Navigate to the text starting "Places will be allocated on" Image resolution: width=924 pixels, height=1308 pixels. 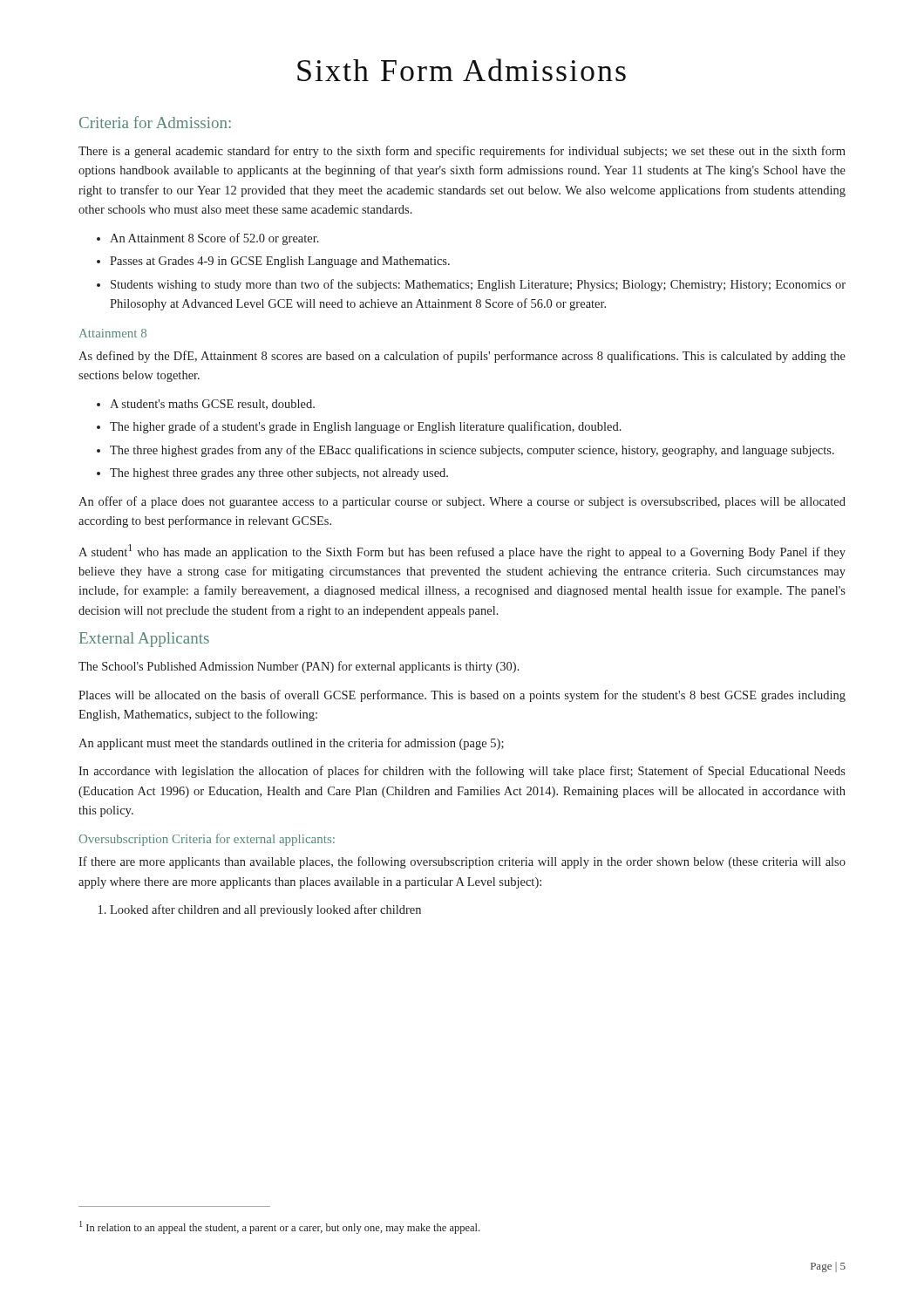(x=462, y=705)
